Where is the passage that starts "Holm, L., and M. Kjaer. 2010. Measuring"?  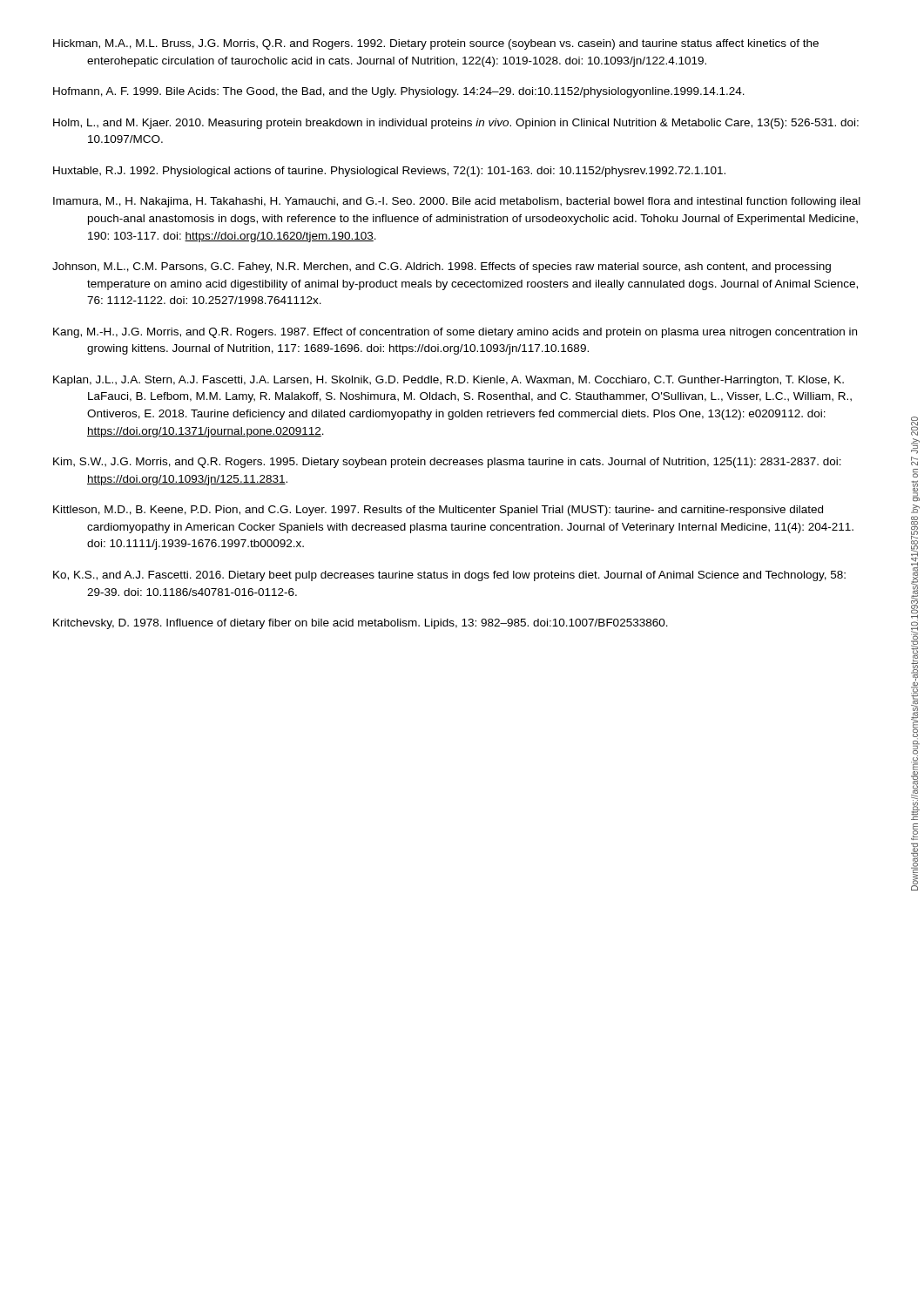coord(456,131)
